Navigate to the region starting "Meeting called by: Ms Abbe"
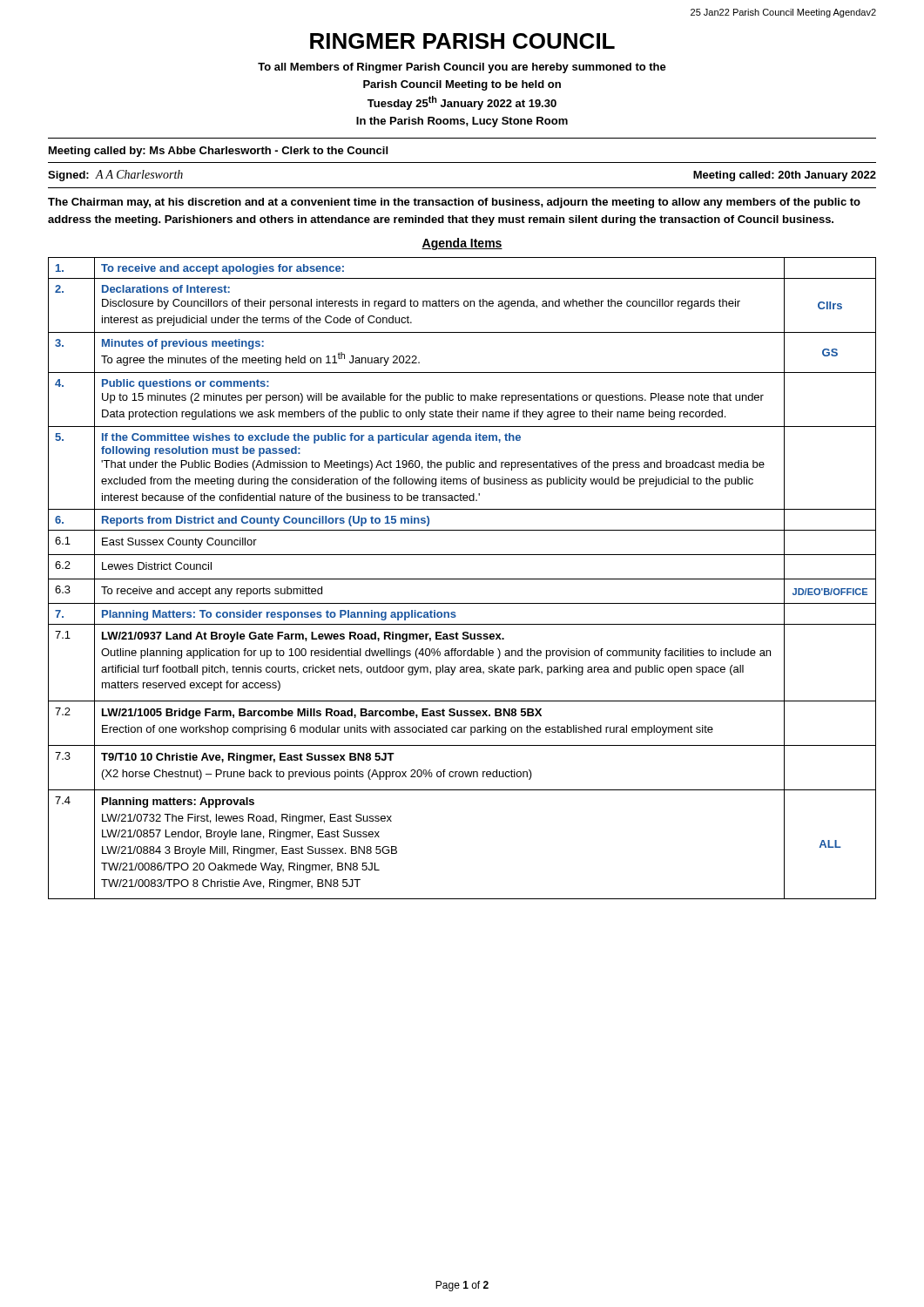The height and width of the screenshot is (1307, 924). pos(218,151)
